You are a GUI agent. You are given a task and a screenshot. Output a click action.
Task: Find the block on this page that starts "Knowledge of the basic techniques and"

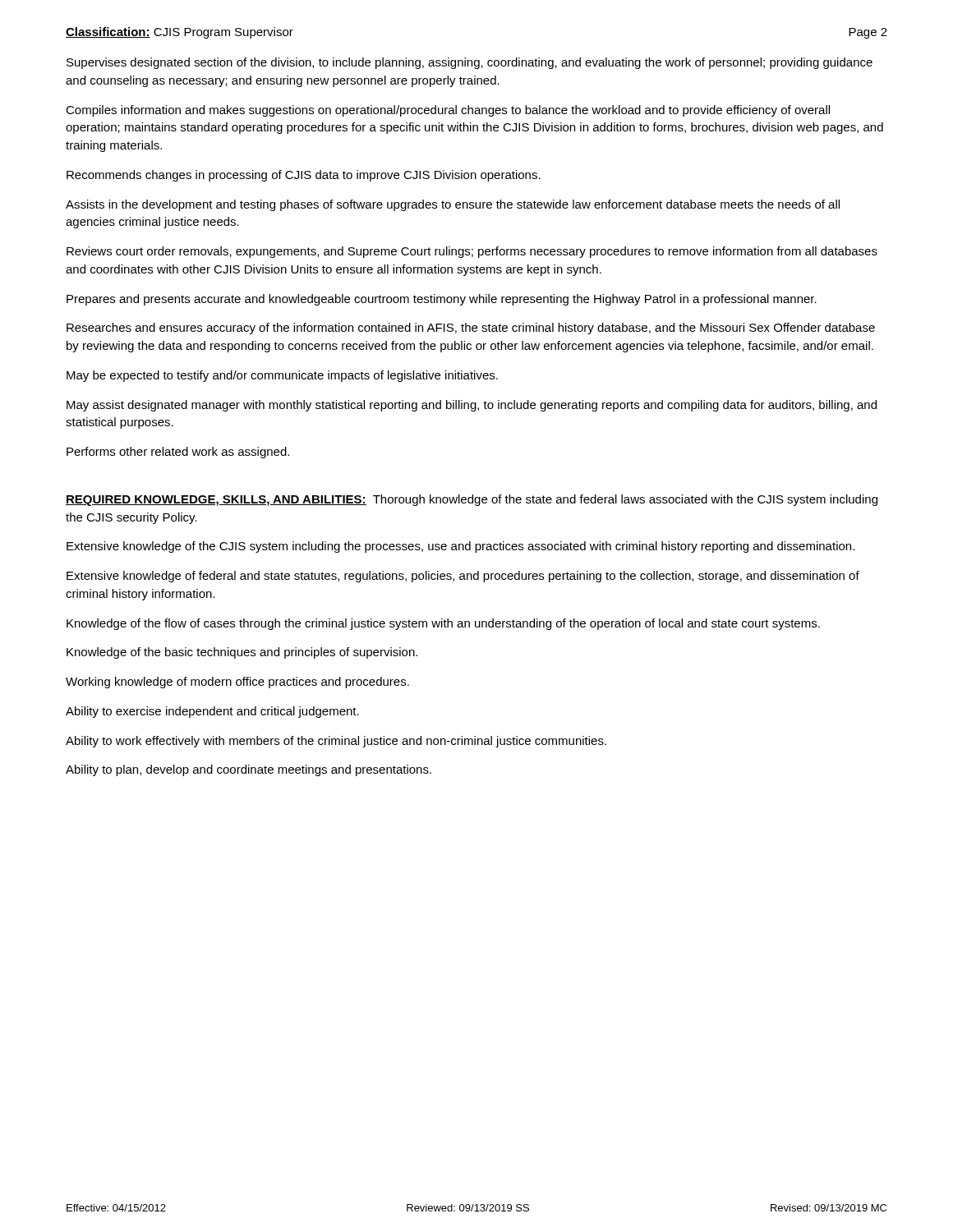(x=242, y=652)
